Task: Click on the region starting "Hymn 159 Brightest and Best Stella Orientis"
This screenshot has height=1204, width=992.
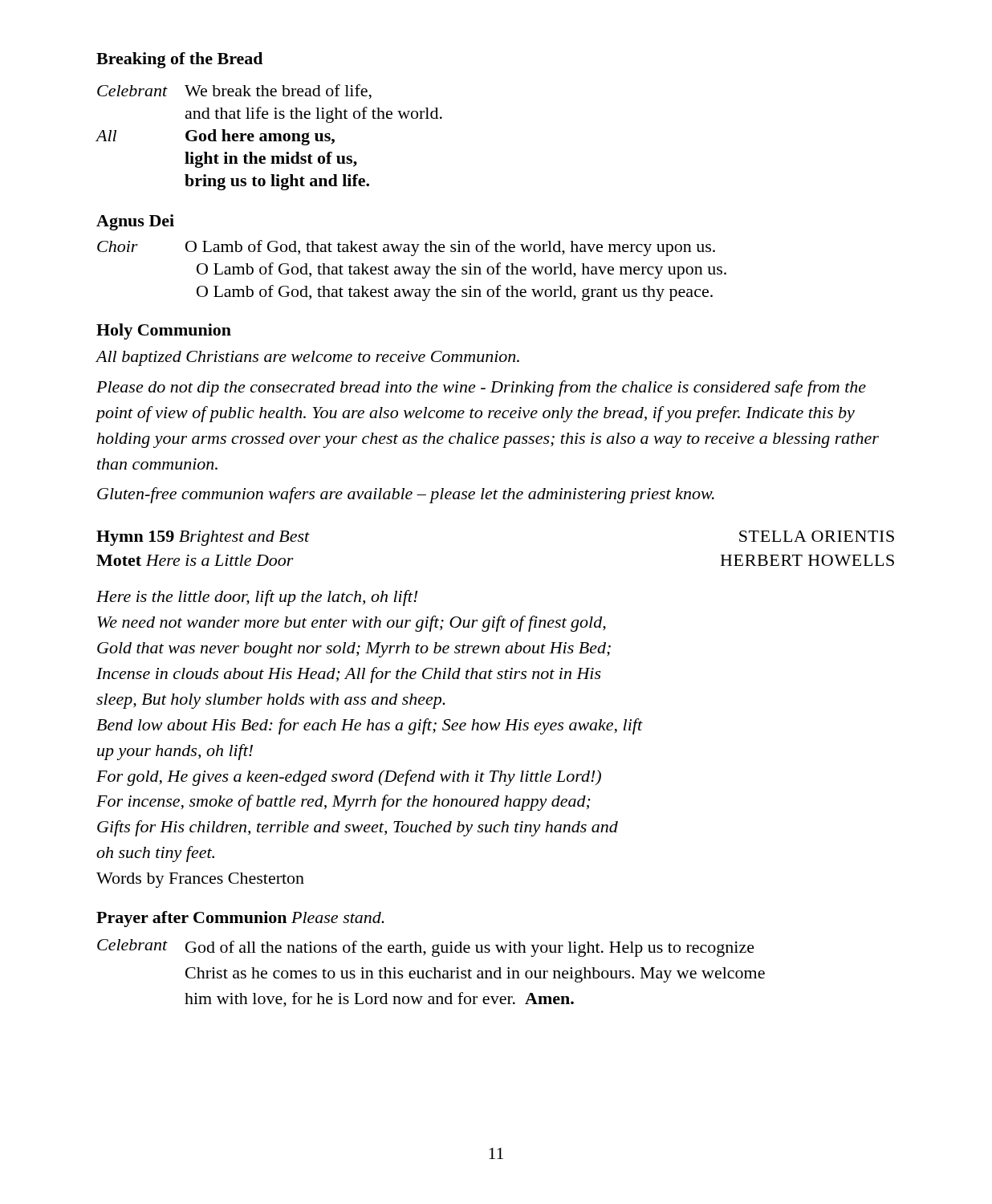Action: tap(203, 538)
